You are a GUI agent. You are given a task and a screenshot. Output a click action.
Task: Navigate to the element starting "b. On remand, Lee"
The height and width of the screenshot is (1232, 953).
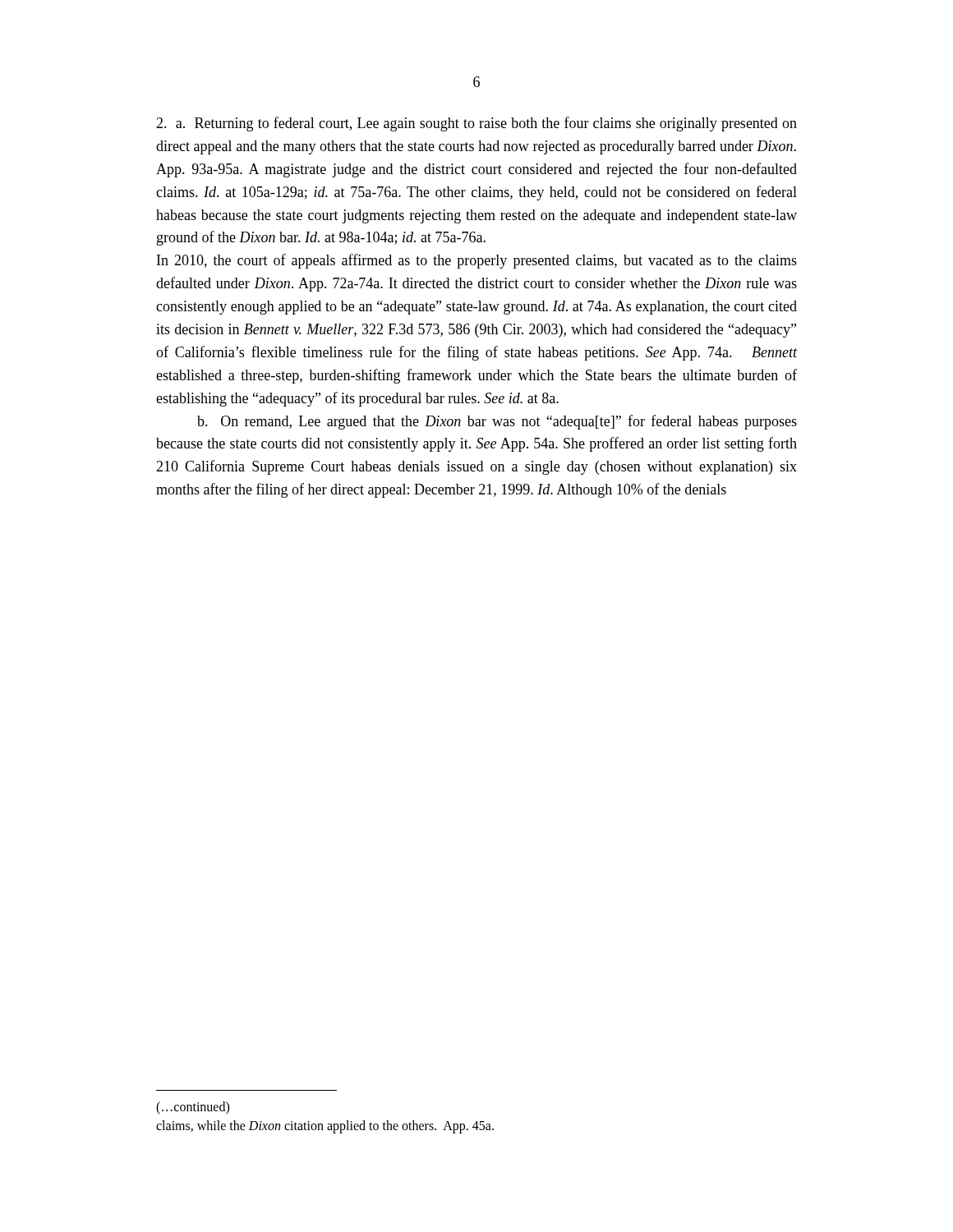[x=476, y=456]
